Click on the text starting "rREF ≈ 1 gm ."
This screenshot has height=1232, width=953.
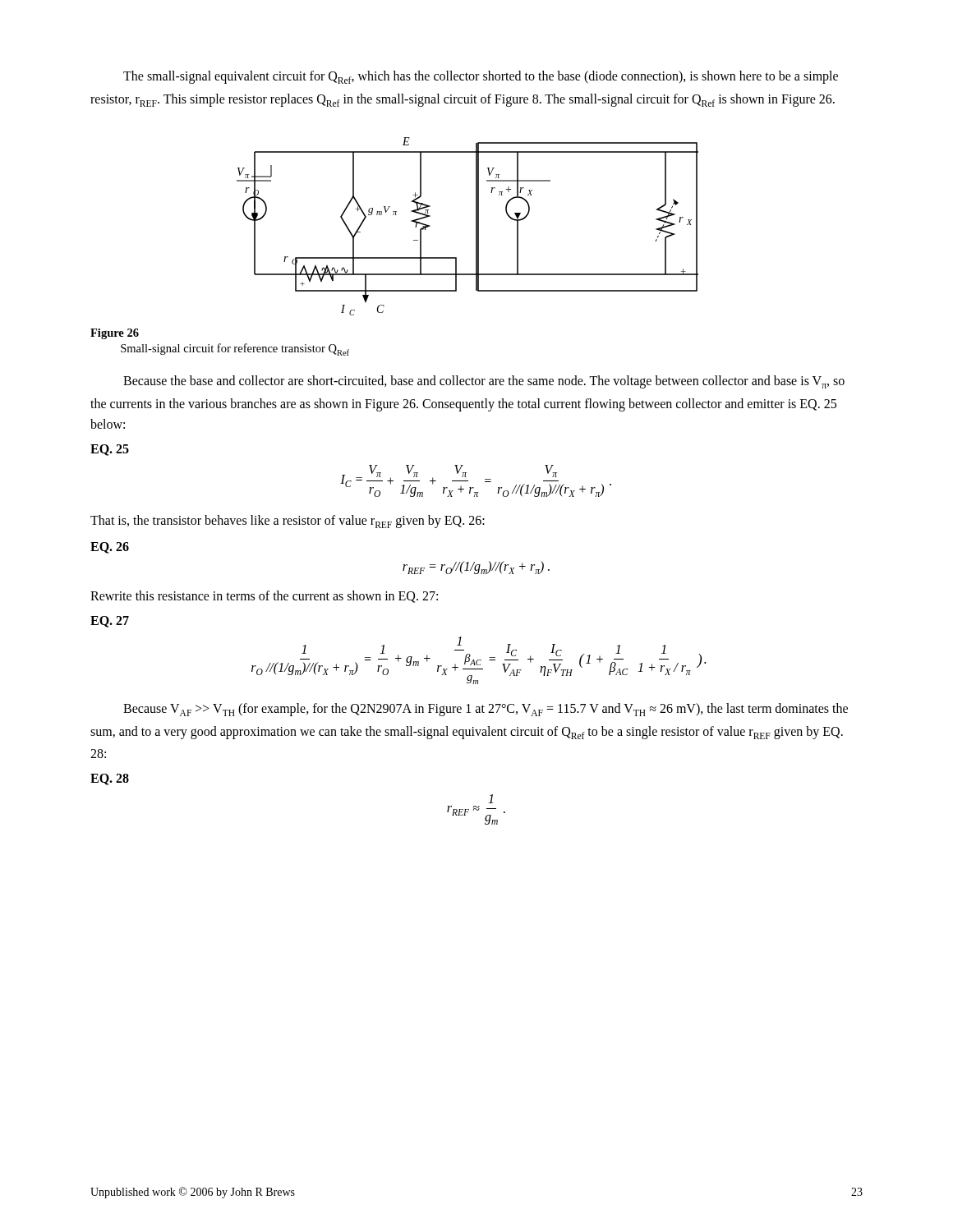476,809
